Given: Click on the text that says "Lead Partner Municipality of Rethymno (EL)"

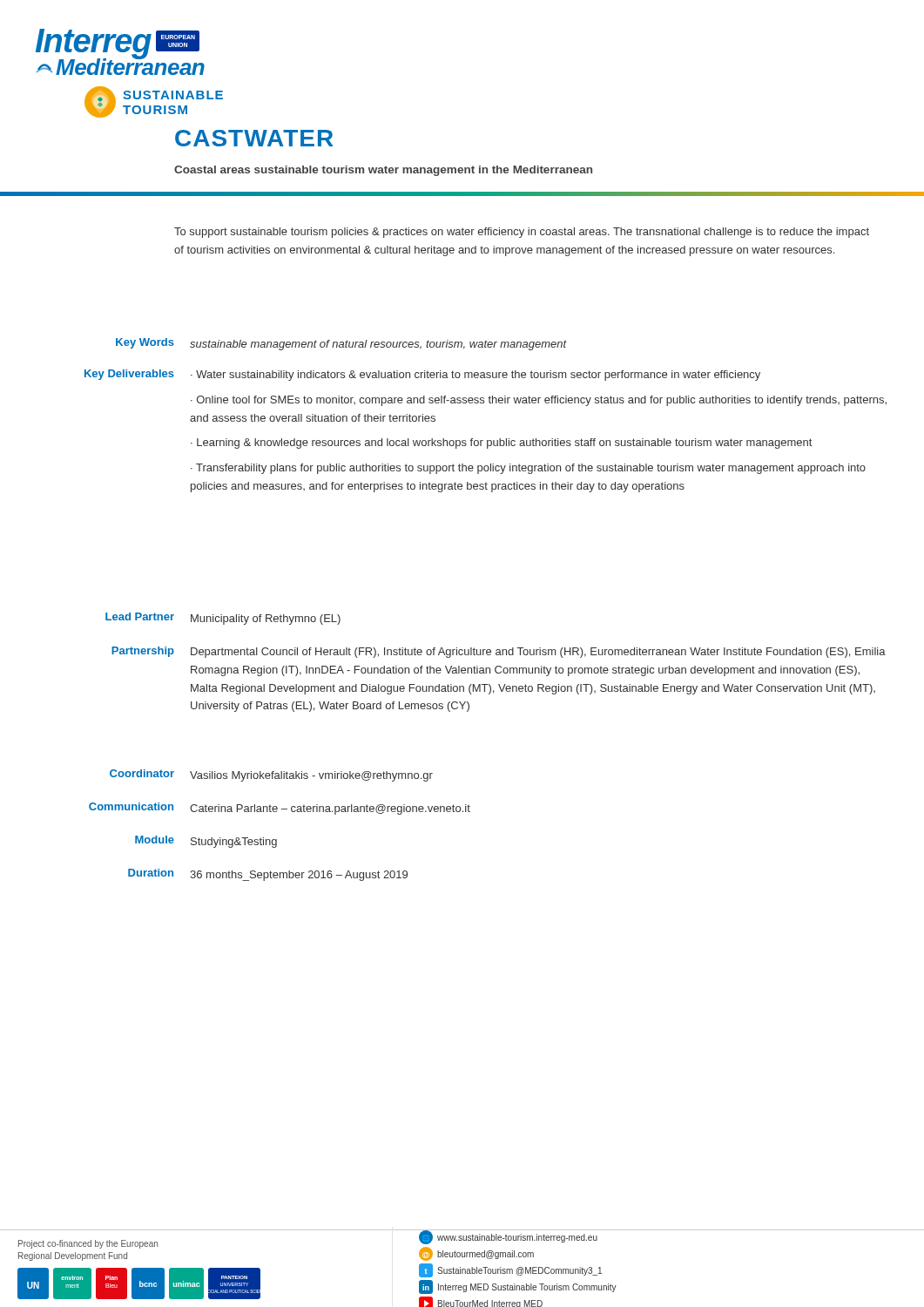Looking at the screenshot, I should pyautogui.click(x=188, y=619).
